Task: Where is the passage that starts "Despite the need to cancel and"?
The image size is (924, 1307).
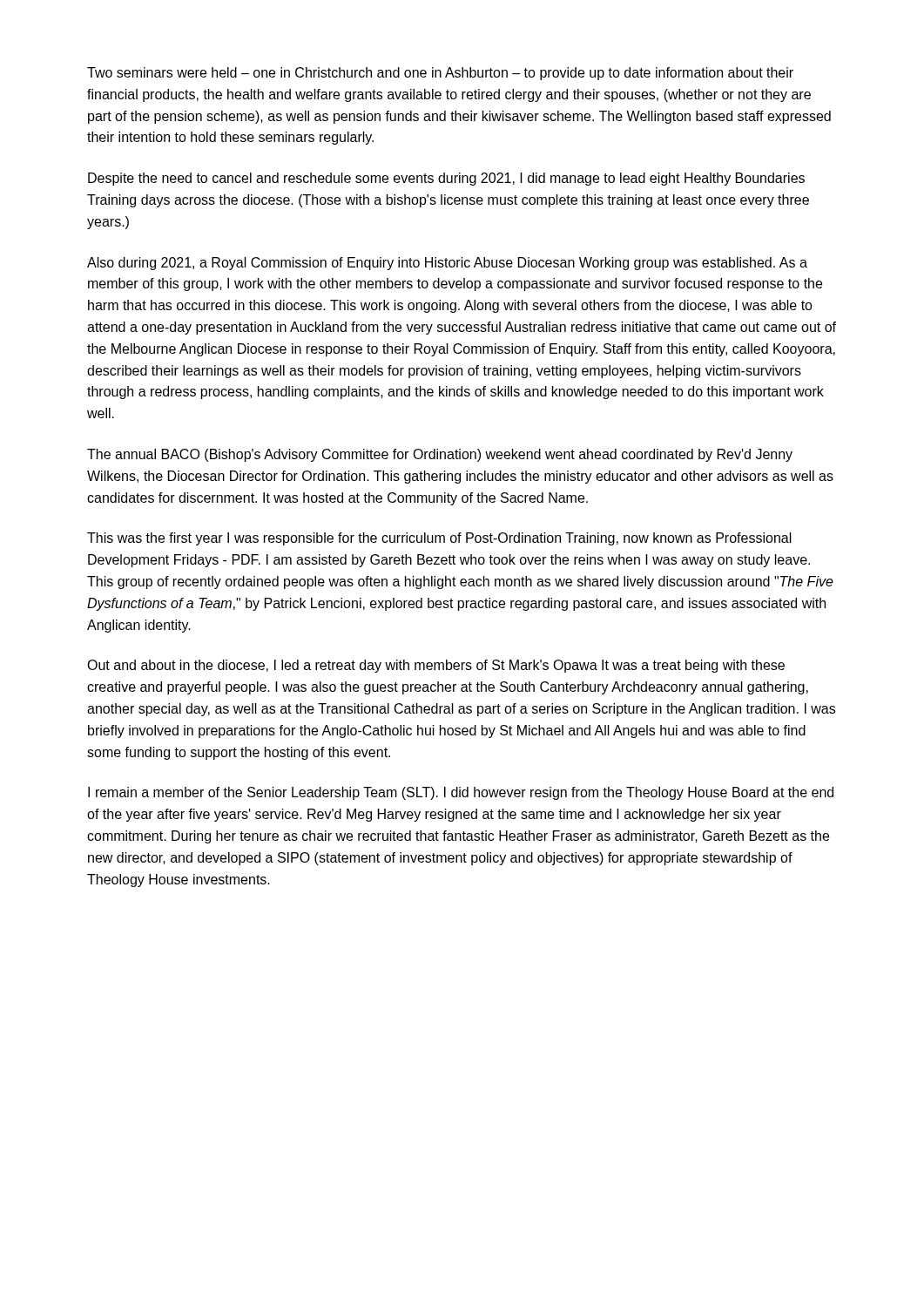Action: click(448, 200)
